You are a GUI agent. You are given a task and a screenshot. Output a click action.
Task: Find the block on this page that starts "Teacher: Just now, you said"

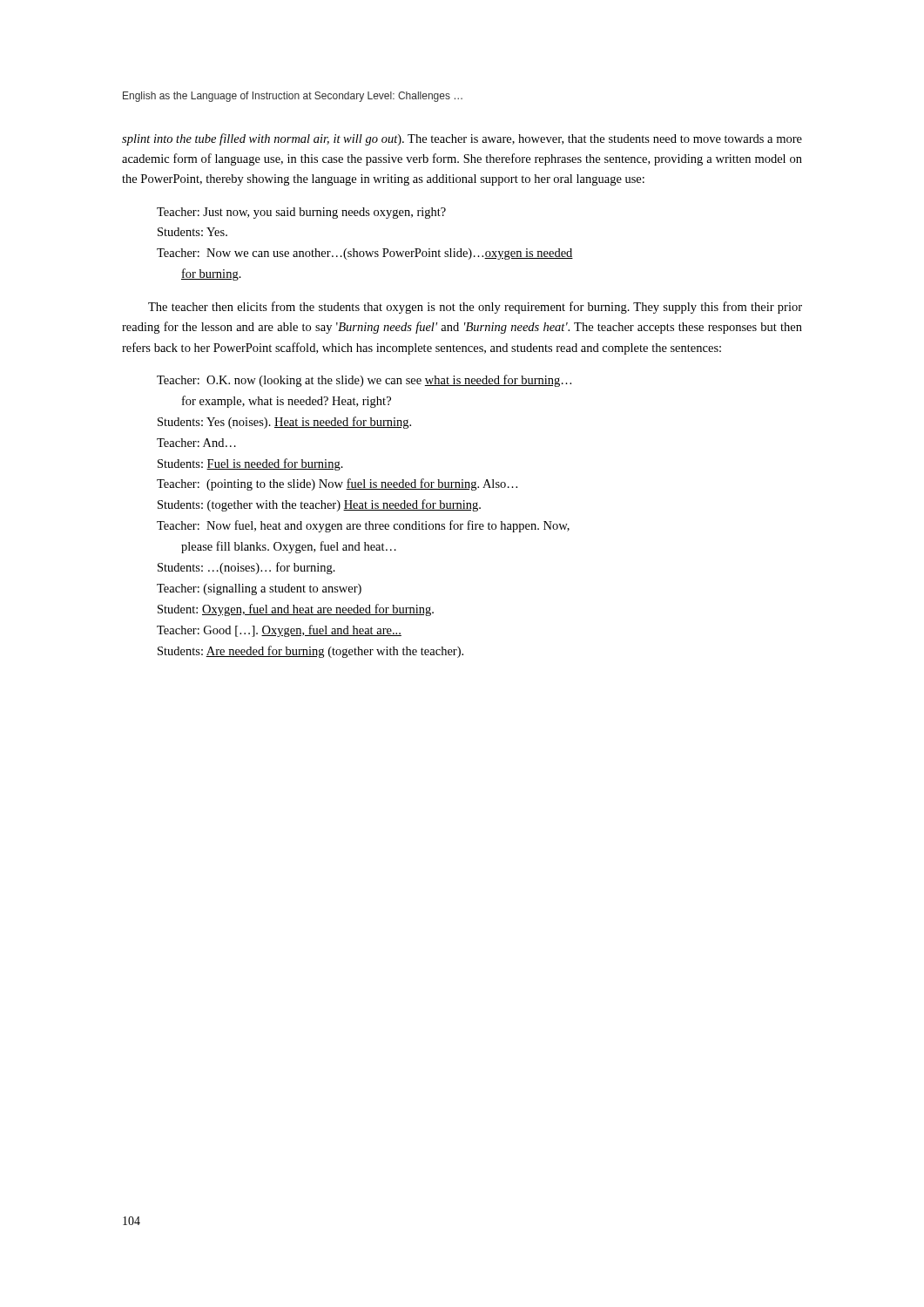(x=479, y=243)
